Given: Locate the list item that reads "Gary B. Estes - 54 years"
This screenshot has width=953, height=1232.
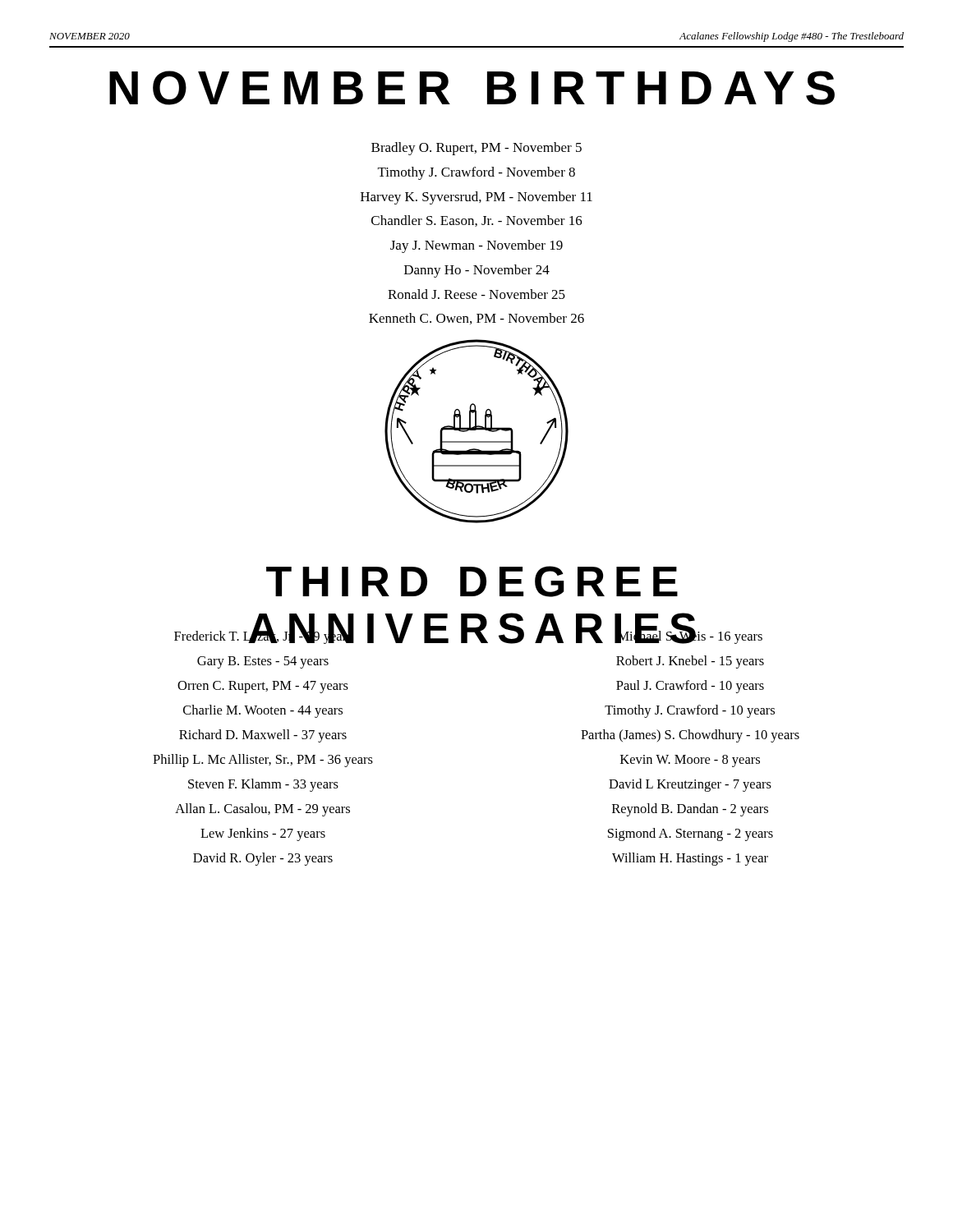Looking at the screenshot, I should point(263,661).
